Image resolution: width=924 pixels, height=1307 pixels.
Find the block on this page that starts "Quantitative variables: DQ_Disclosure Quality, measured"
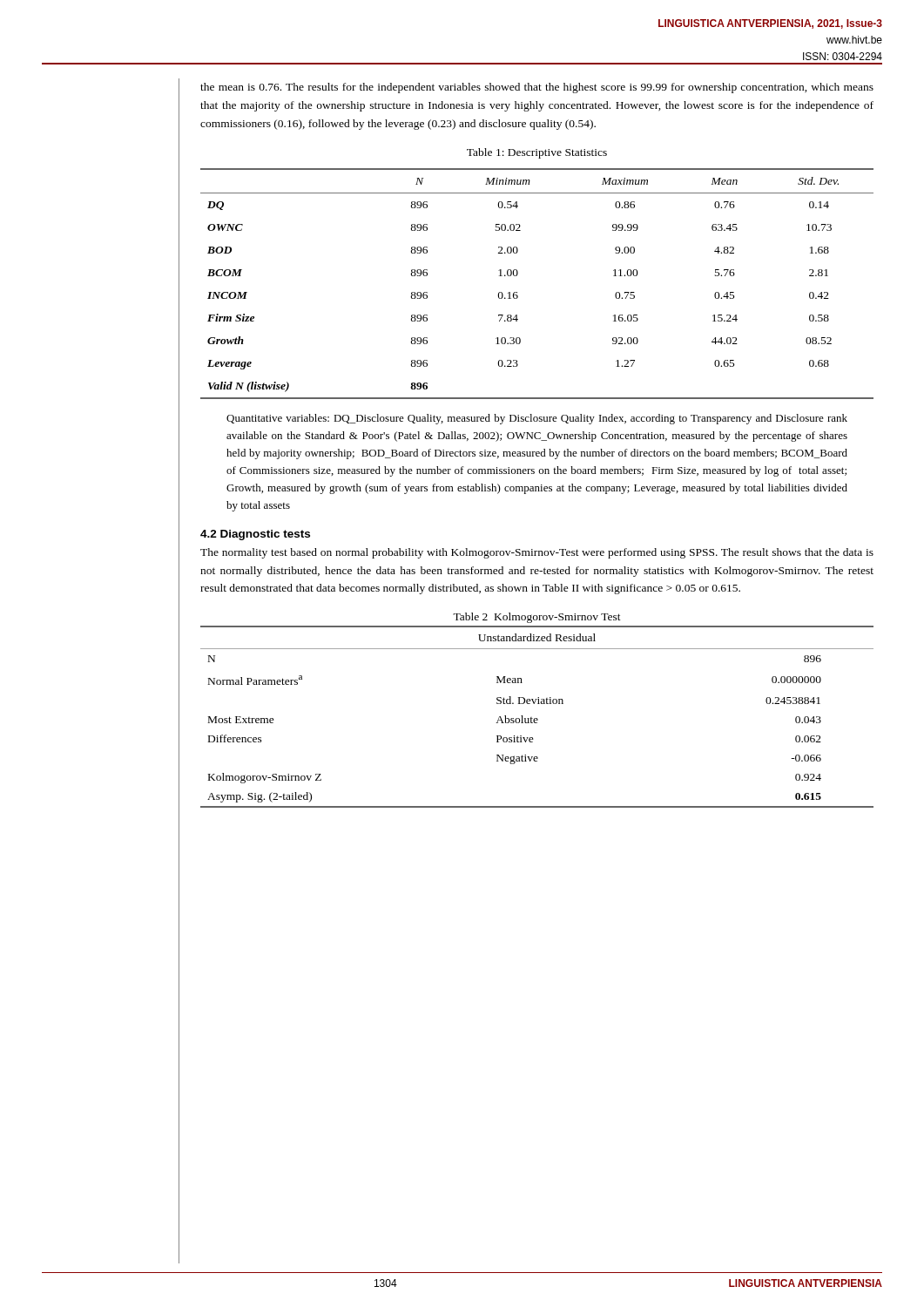click(537, 461)
